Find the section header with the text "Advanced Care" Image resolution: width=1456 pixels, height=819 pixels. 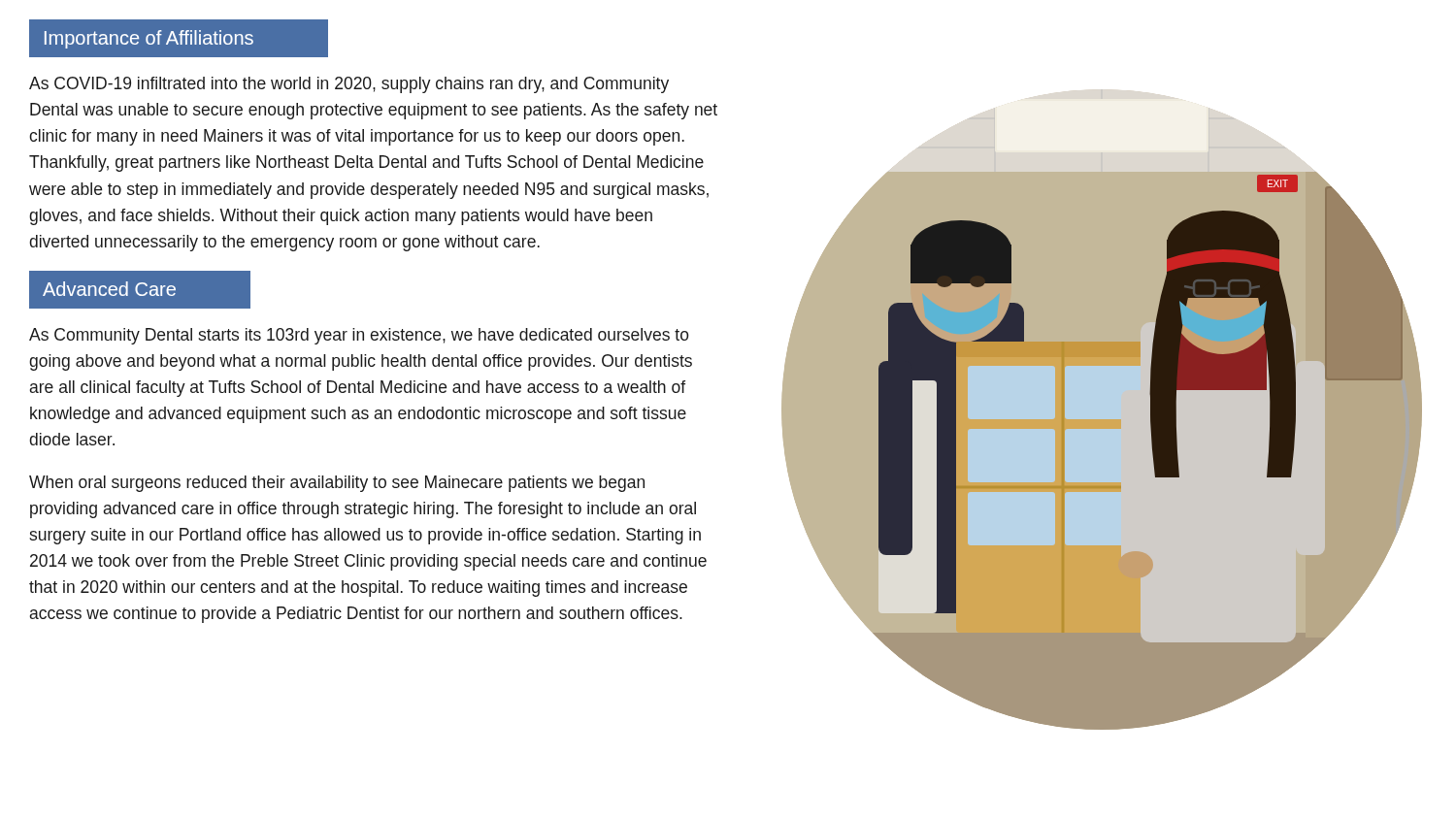point(110,289)
